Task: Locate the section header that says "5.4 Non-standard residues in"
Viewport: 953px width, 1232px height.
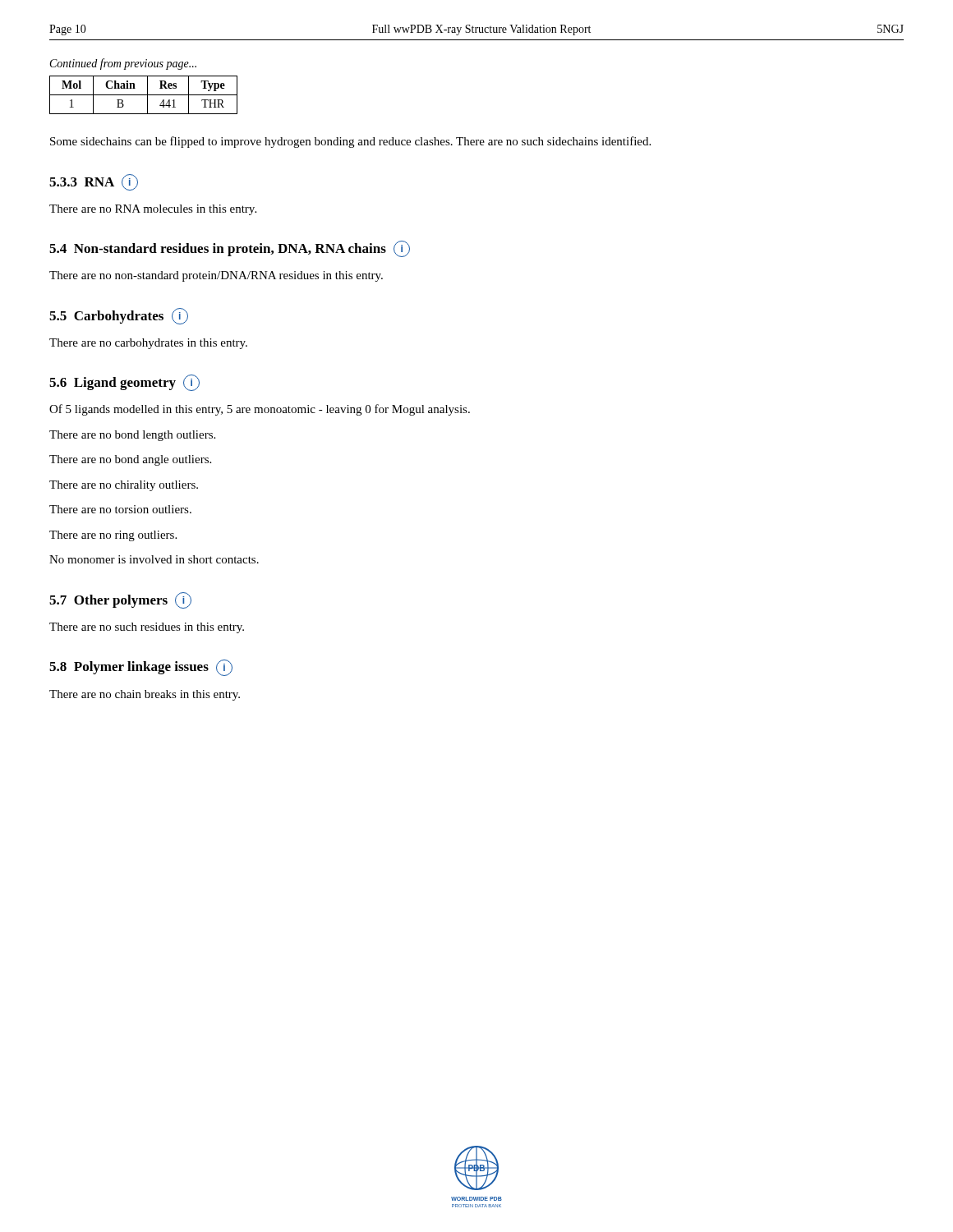Action: (x=230, y=249)
